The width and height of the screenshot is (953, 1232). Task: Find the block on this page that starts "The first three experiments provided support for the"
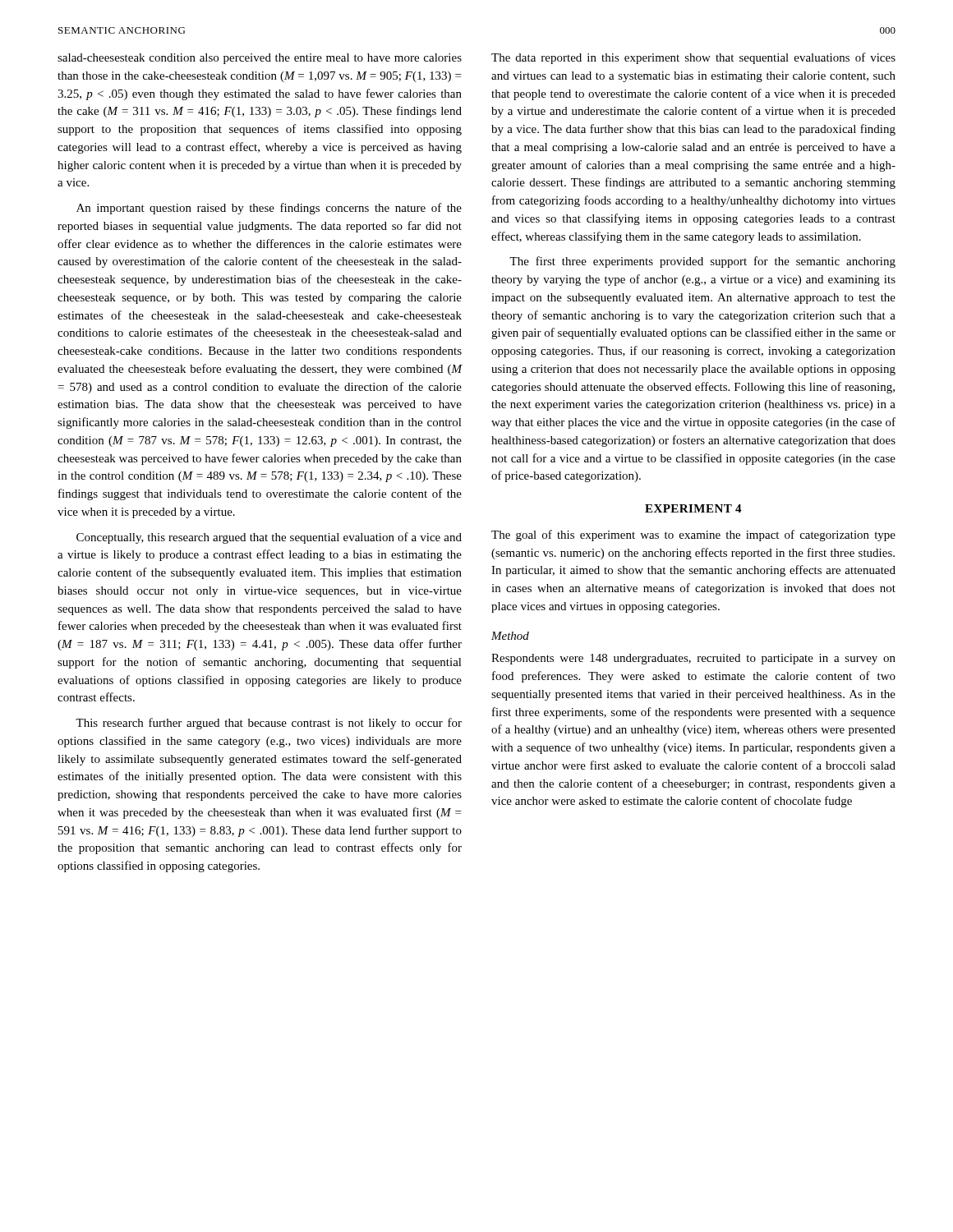pyautogui.click(x=693, y=369)
